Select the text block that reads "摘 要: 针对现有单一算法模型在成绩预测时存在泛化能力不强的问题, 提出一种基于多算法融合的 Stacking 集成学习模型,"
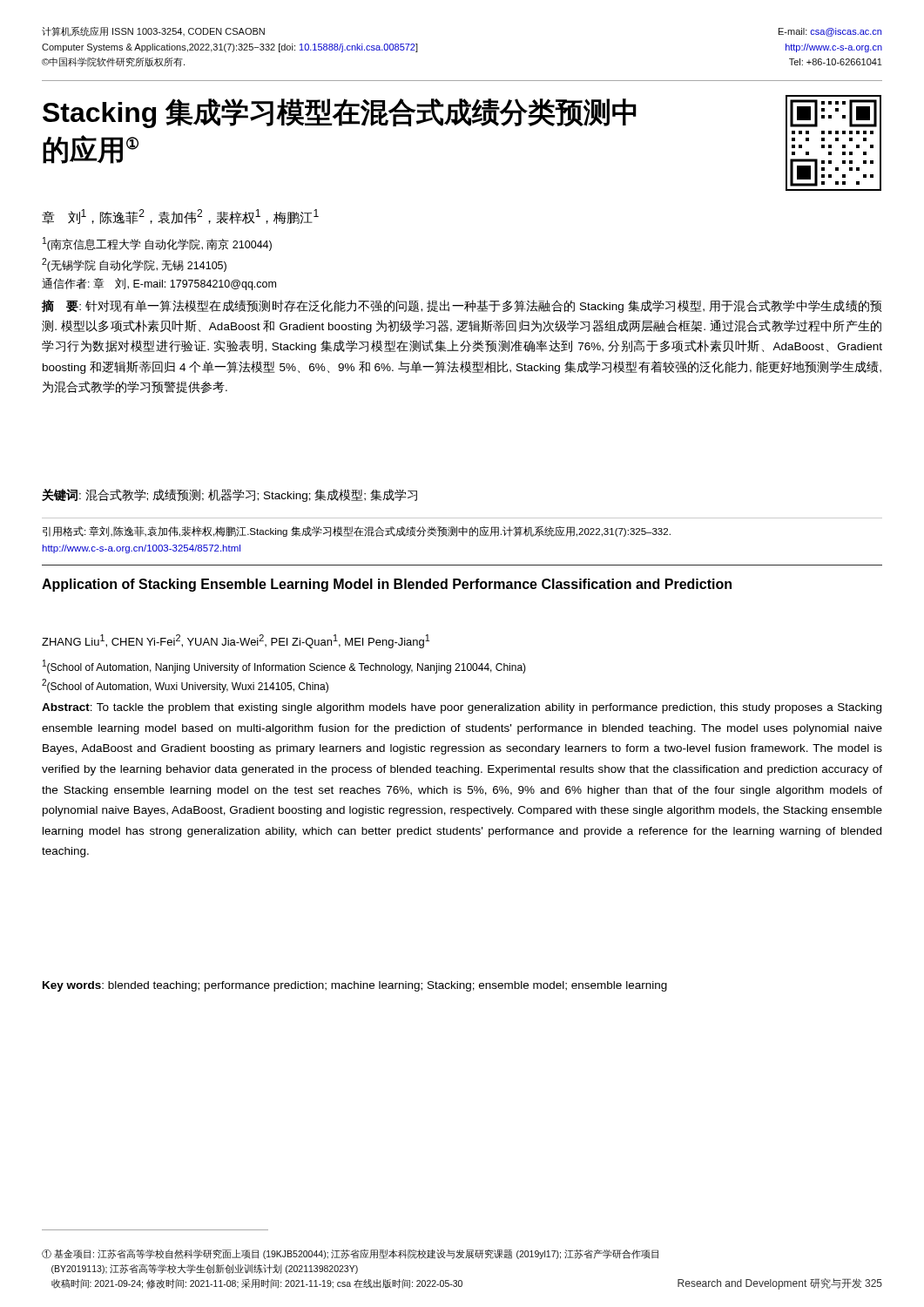 [x=462, y=347]
